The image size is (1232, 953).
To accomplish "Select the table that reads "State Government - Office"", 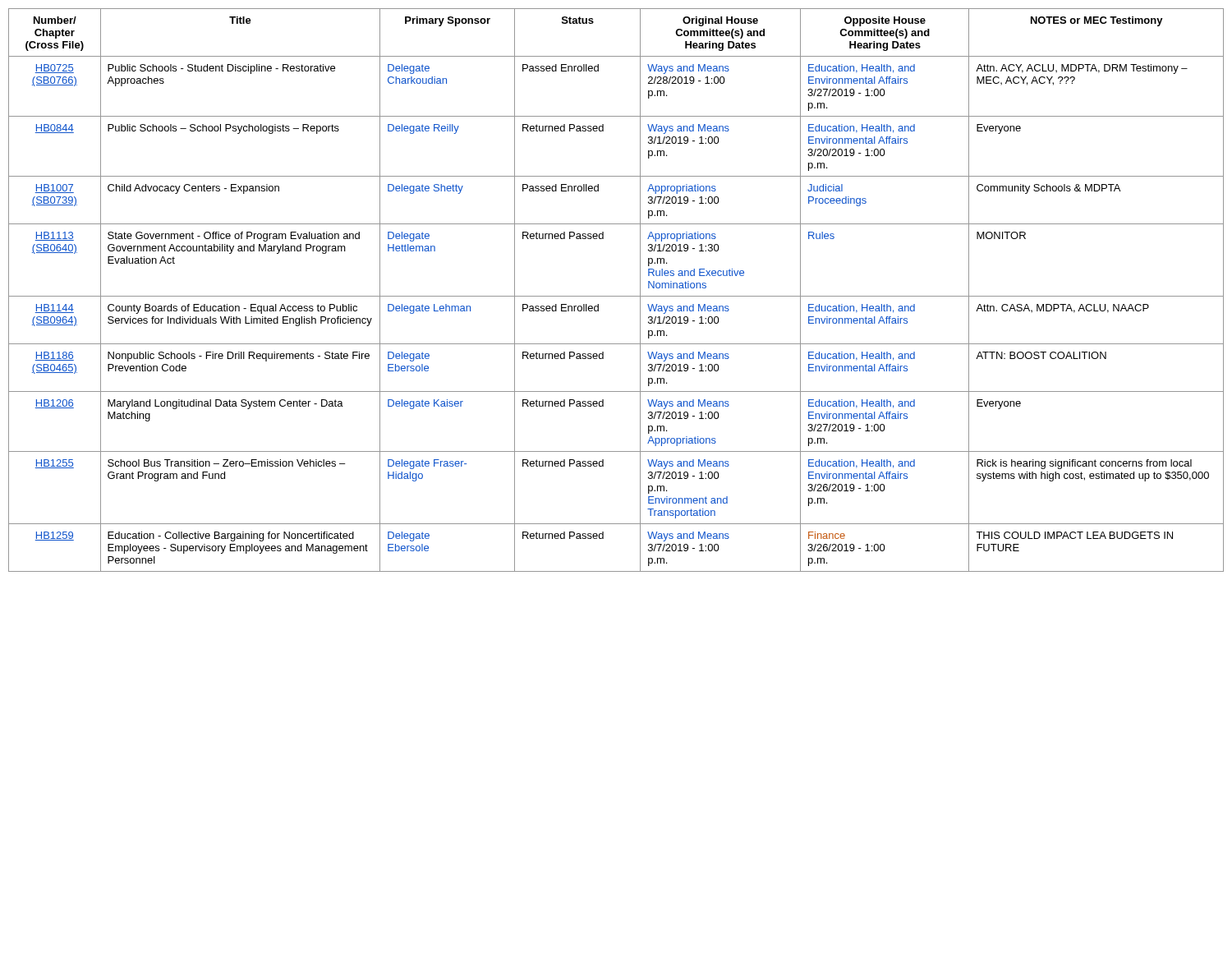I will click(616, 290).
